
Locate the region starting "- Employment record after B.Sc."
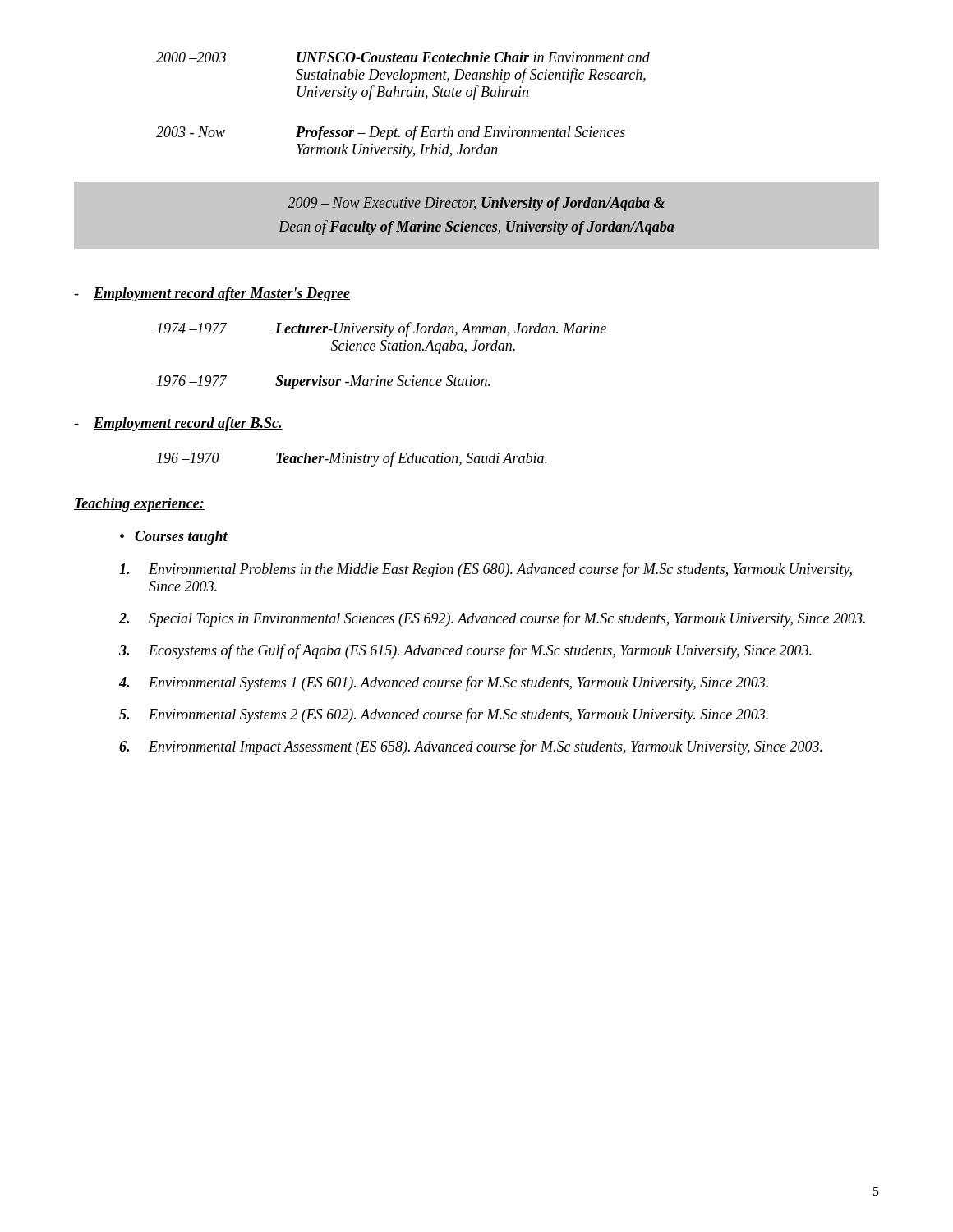coord(178,423)
